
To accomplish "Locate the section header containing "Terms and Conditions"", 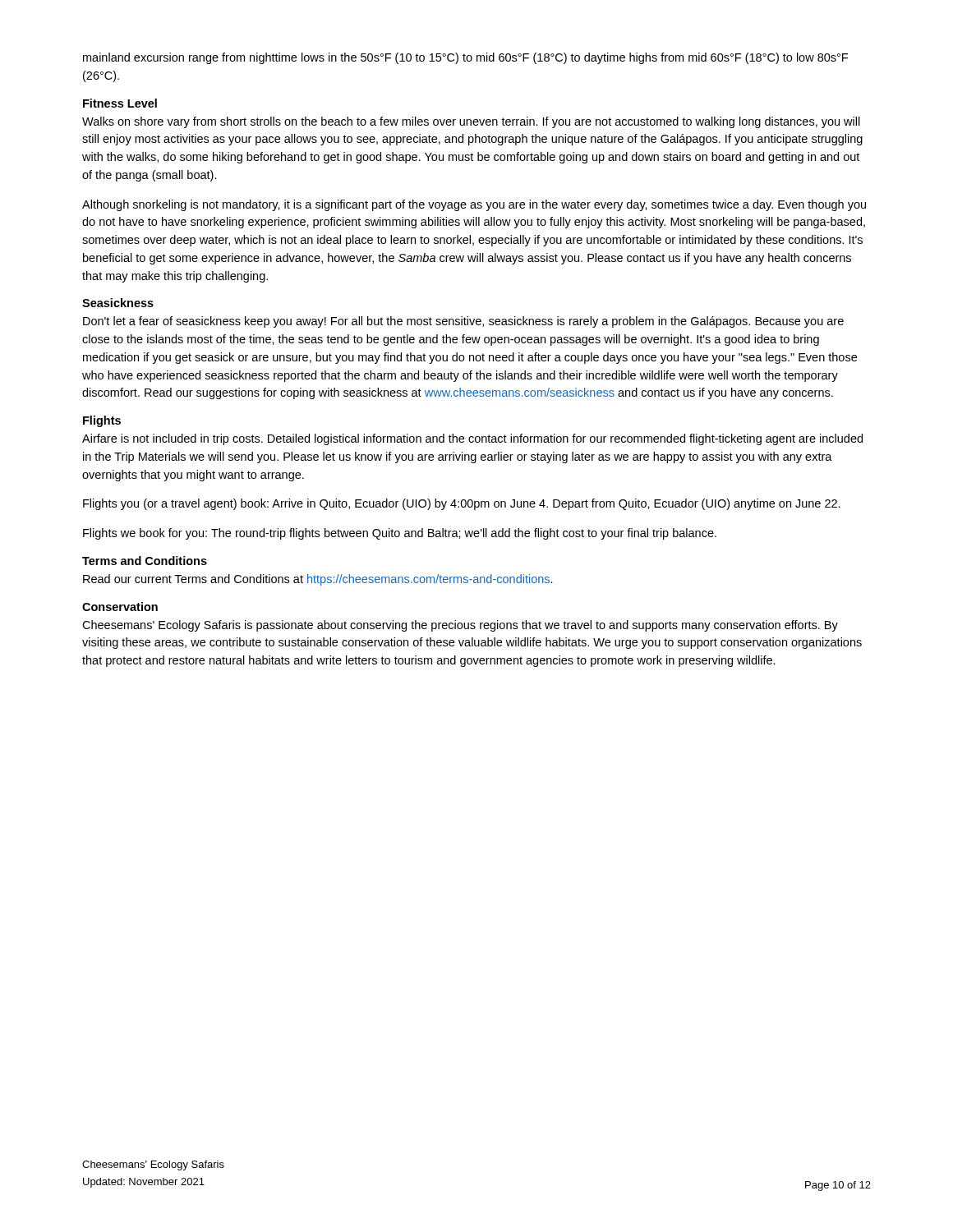I will [145, 561].
